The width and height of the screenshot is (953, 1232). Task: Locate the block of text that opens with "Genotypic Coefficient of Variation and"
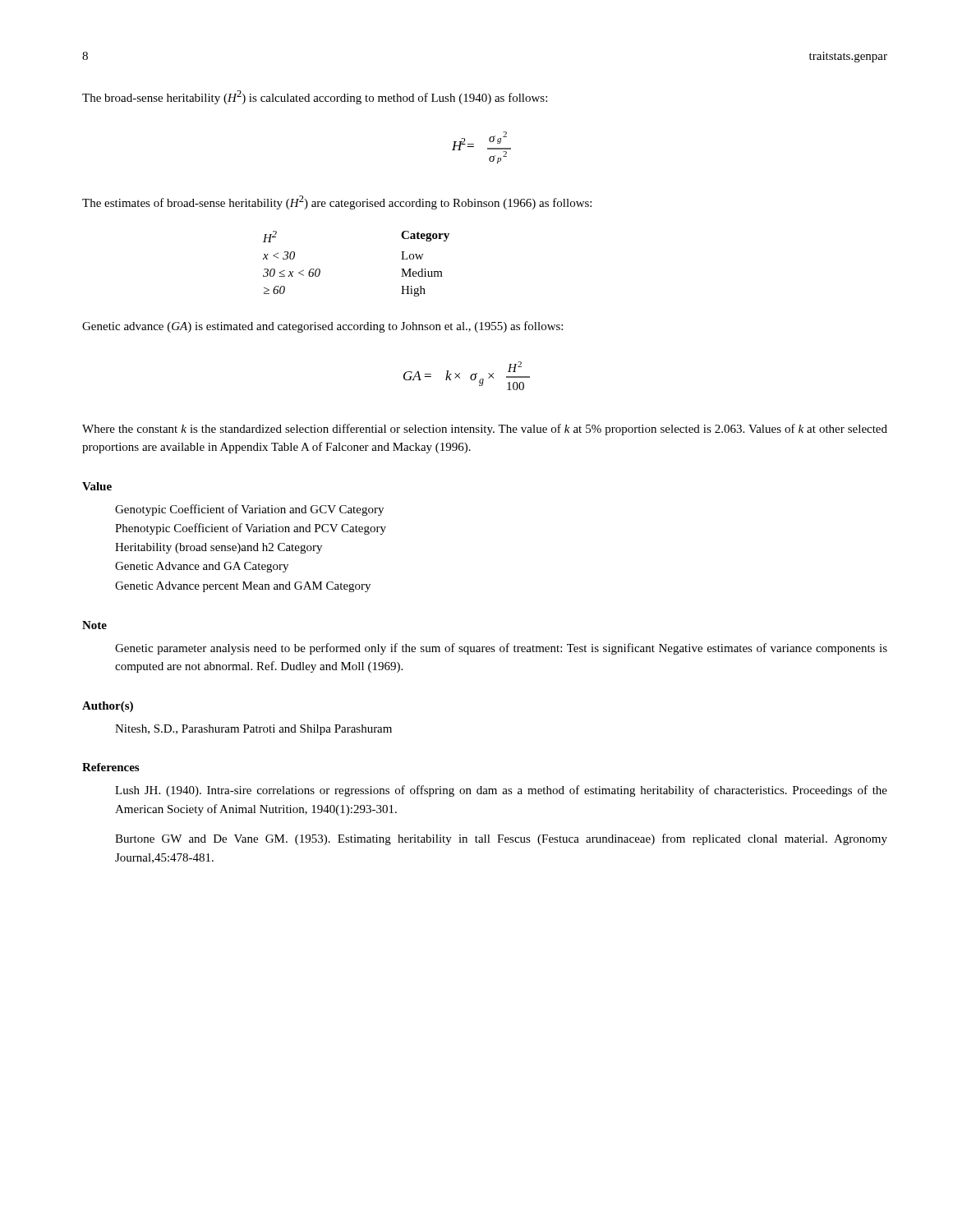250,509
